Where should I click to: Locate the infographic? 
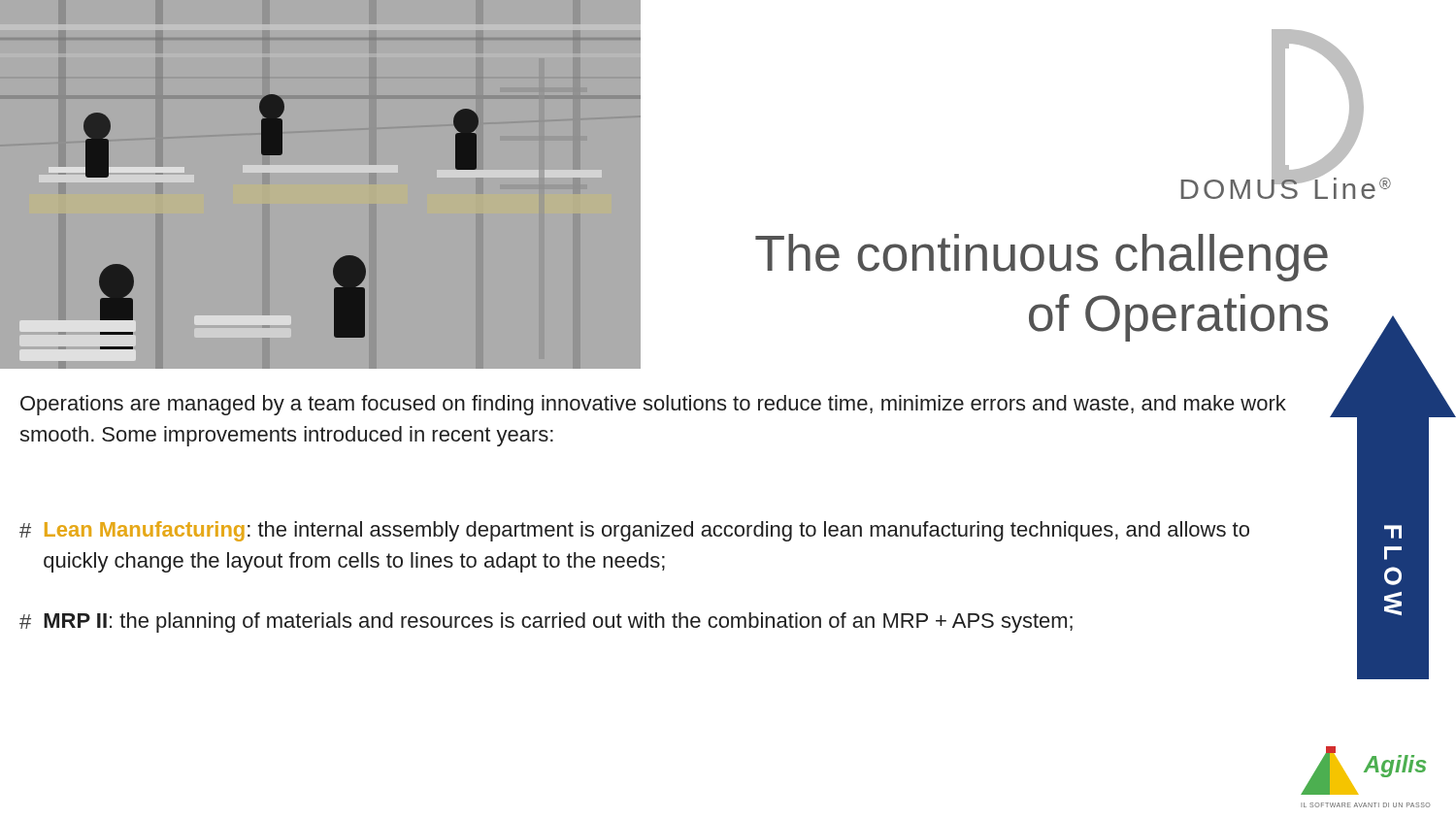1393,495
